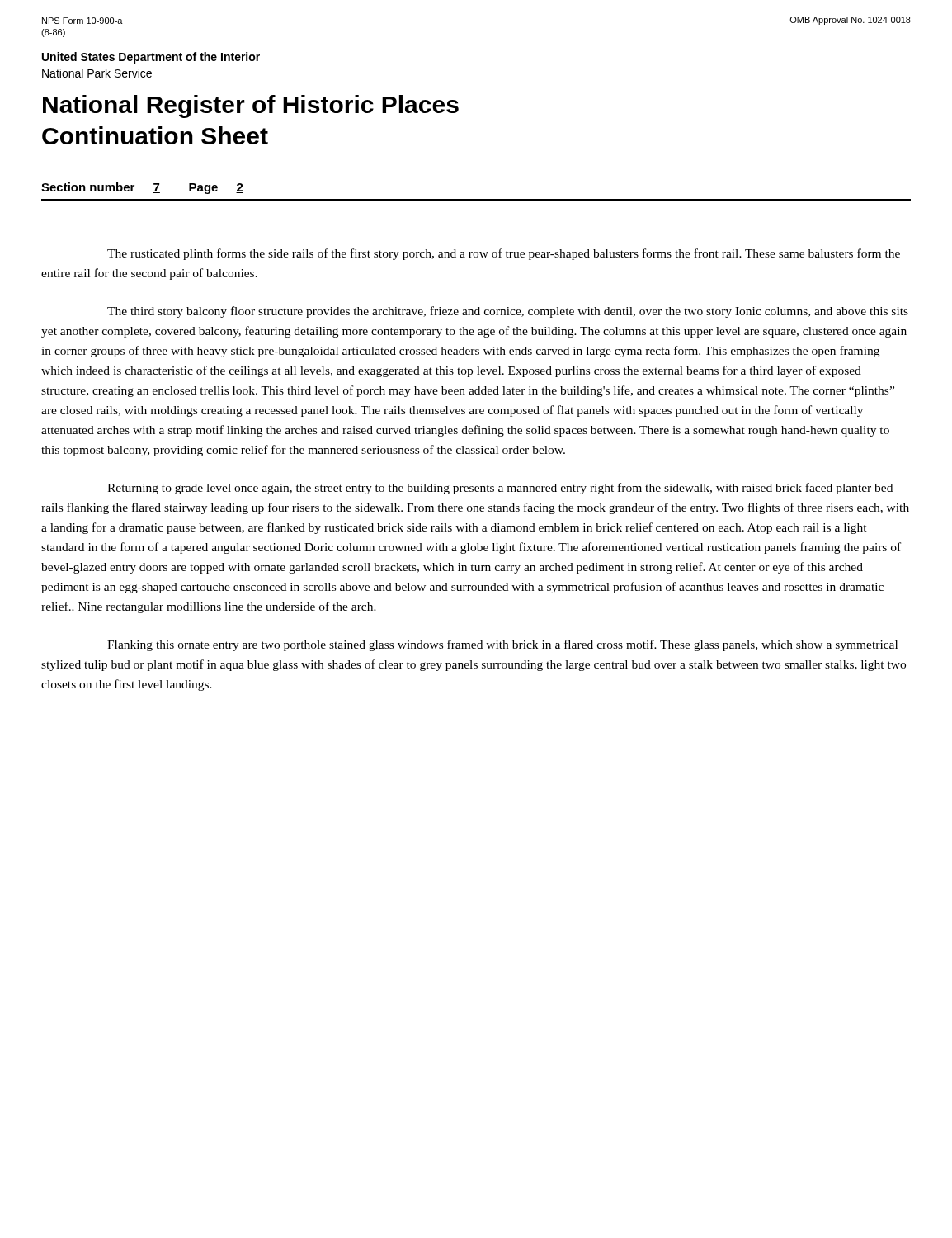
Task: Click the passage that begins "United States Department of the Interior"
Action: pos(151,58)
